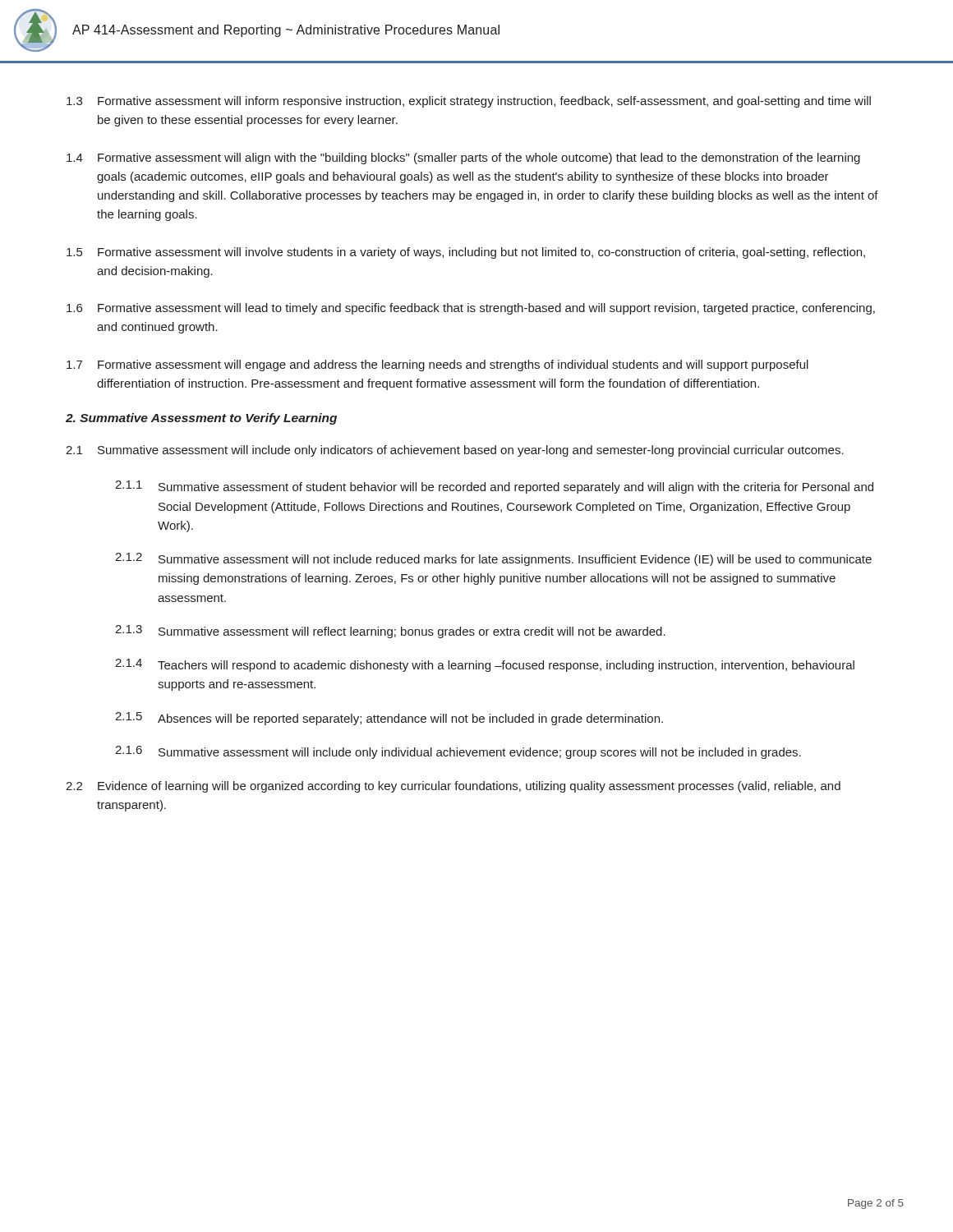This screenshot has width=953, height=1232.
Task: Select the region starting "1.6Summative assessment will include only individual"
Action: 500,752
